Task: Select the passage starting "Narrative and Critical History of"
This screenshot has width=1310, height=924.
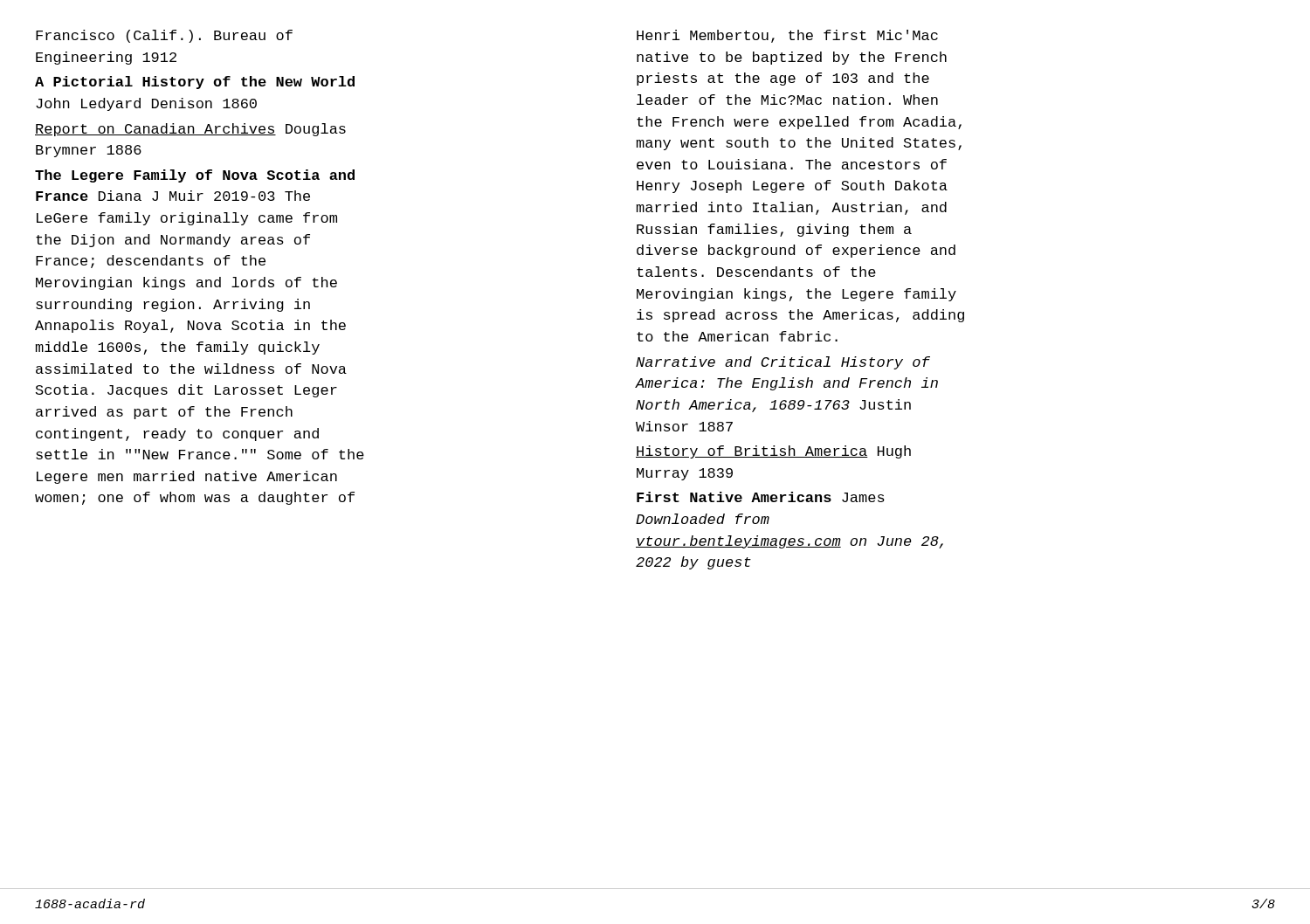Action: tap(787, 395)
